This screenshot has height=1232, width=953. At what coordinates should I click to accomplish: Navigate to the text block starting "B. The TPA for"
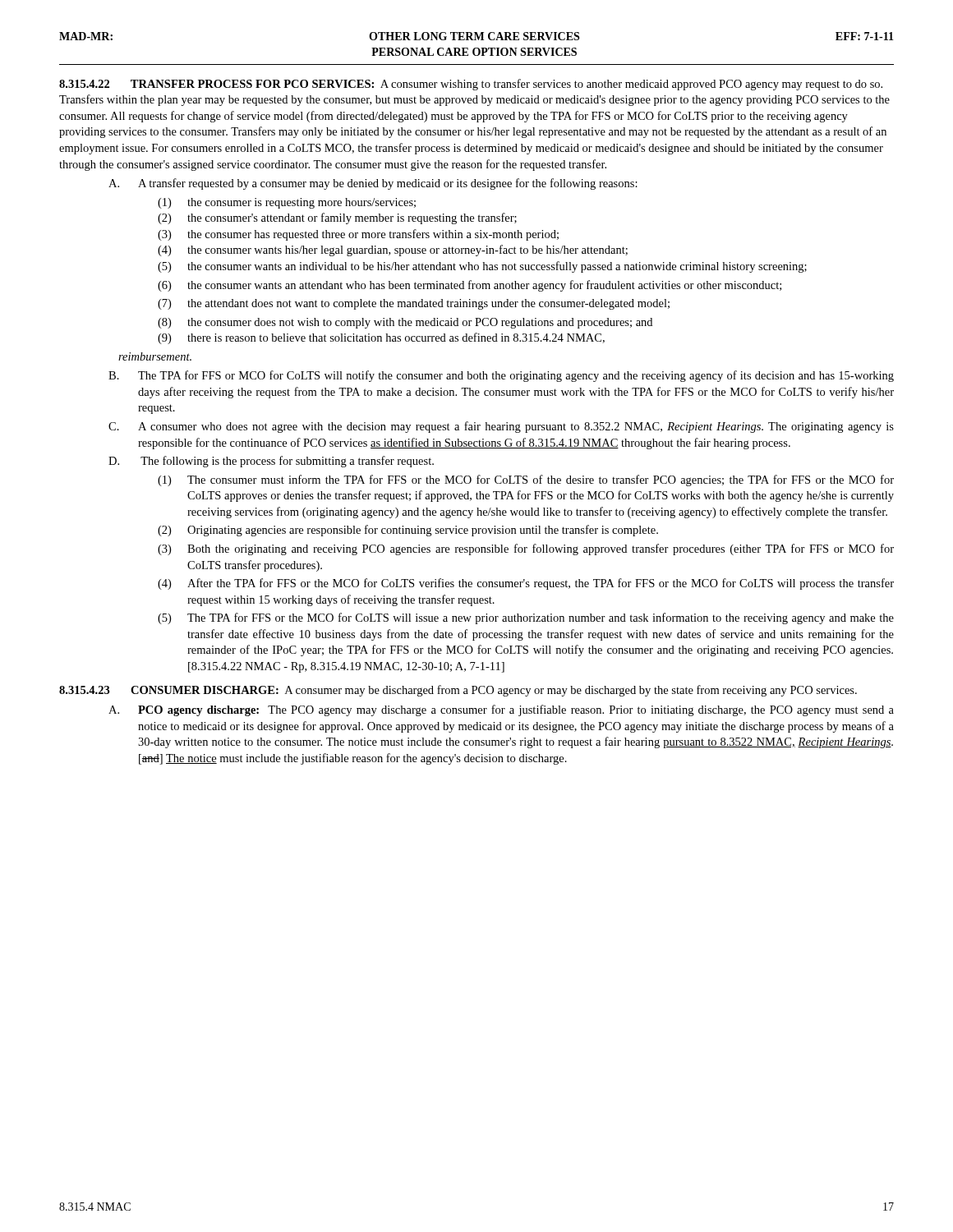tap(501, 392)
